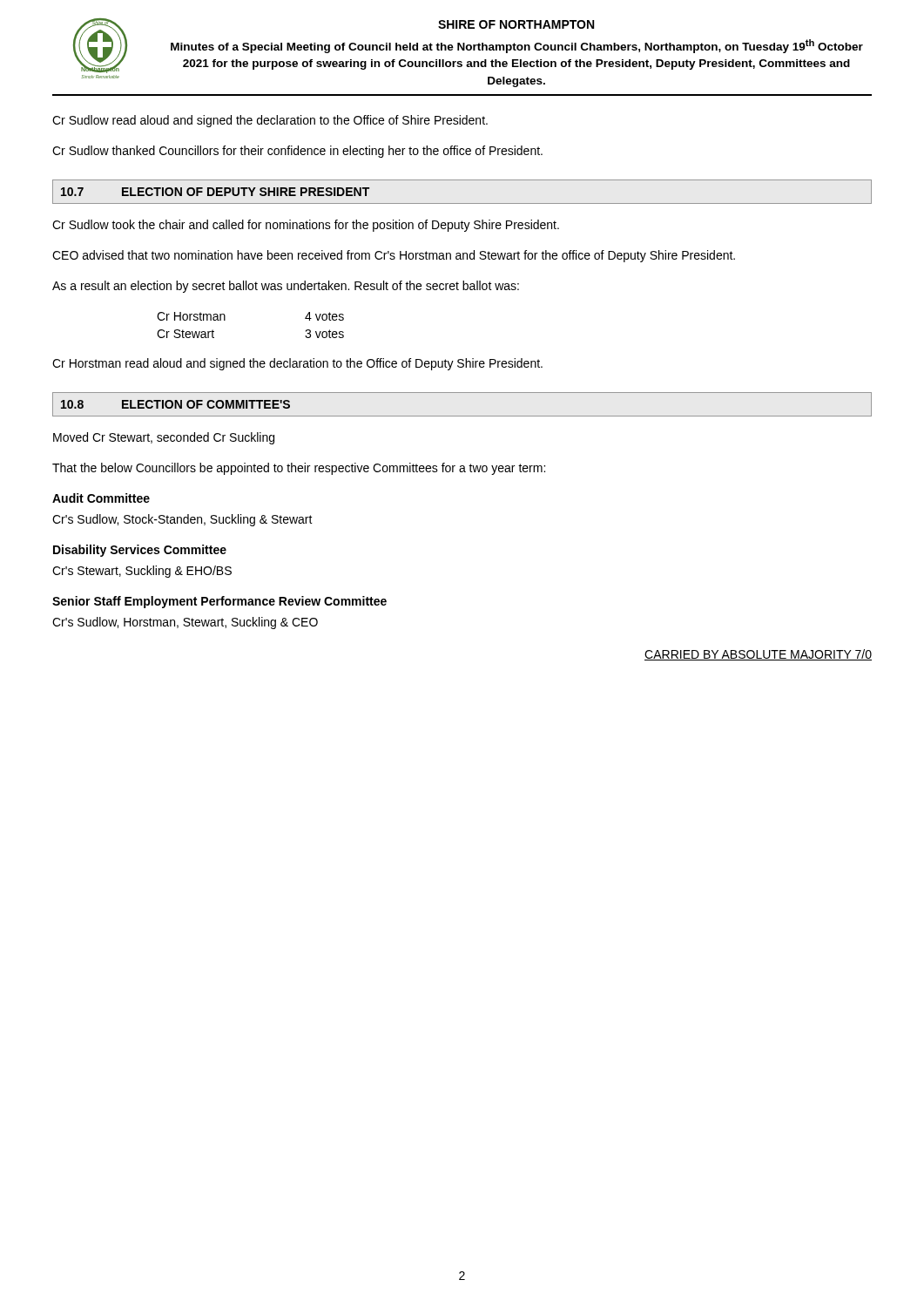
Task: Find "Cr's Stewart, Suckling & EHO/BS" on this page
Action: click(142, 571)
